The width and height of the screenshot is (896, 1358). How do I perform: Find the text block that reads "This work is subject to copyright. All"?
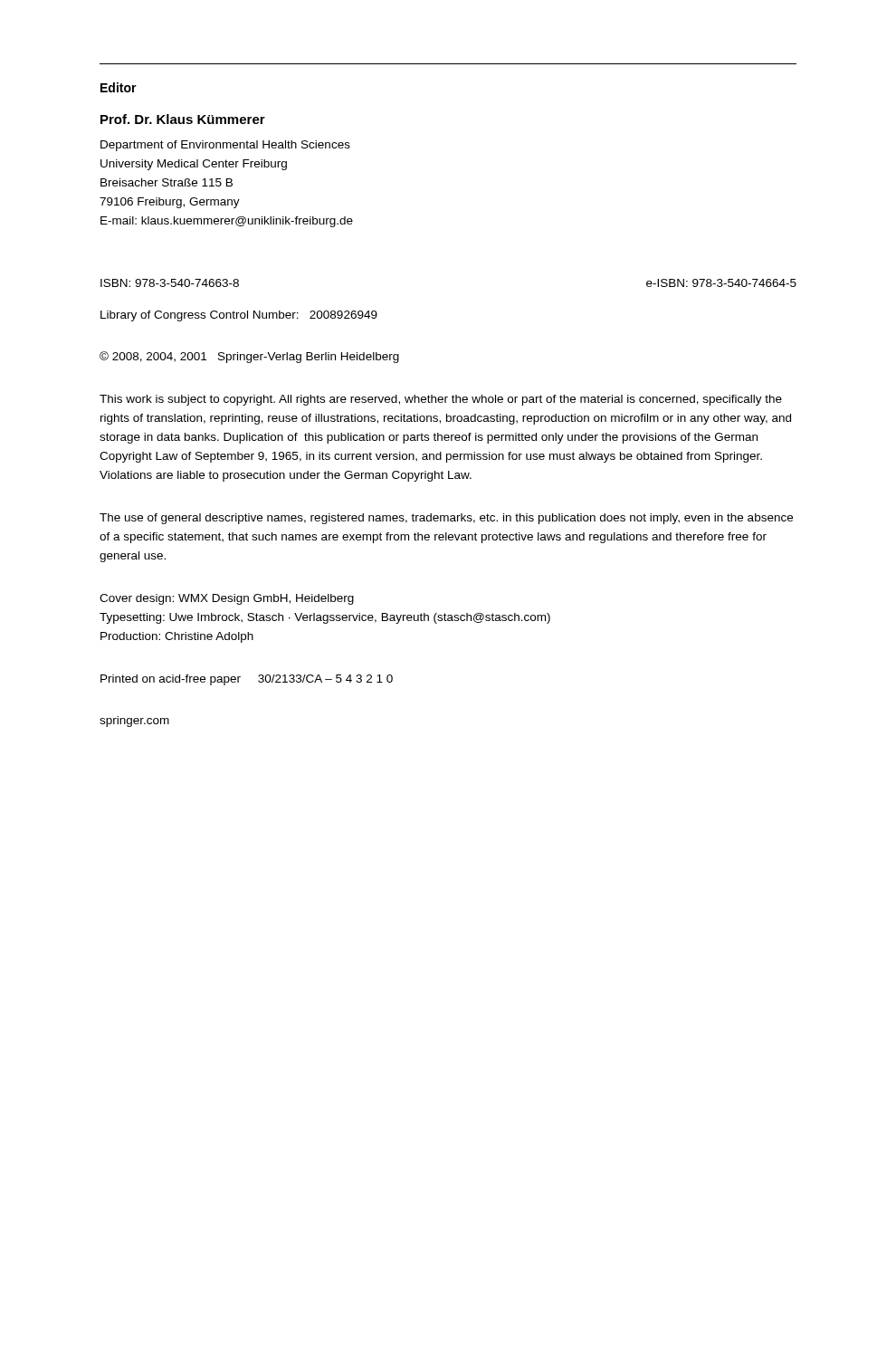(446, 437)
